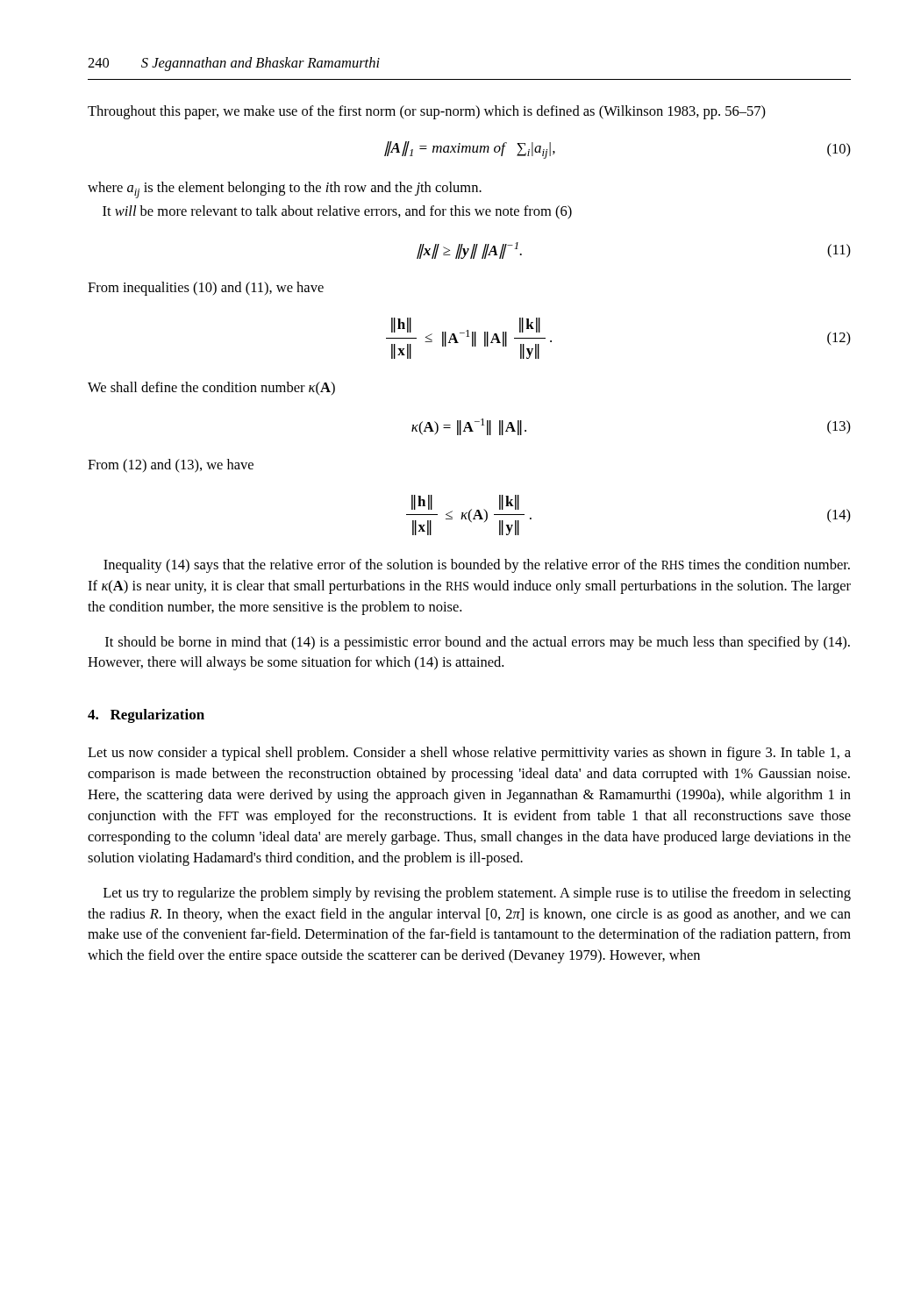Image resolution: width=921 pixels, height=1316 pixels.
Task: Locate the text block containing "Throughout this paper, we make"
Action: point(427,111)
